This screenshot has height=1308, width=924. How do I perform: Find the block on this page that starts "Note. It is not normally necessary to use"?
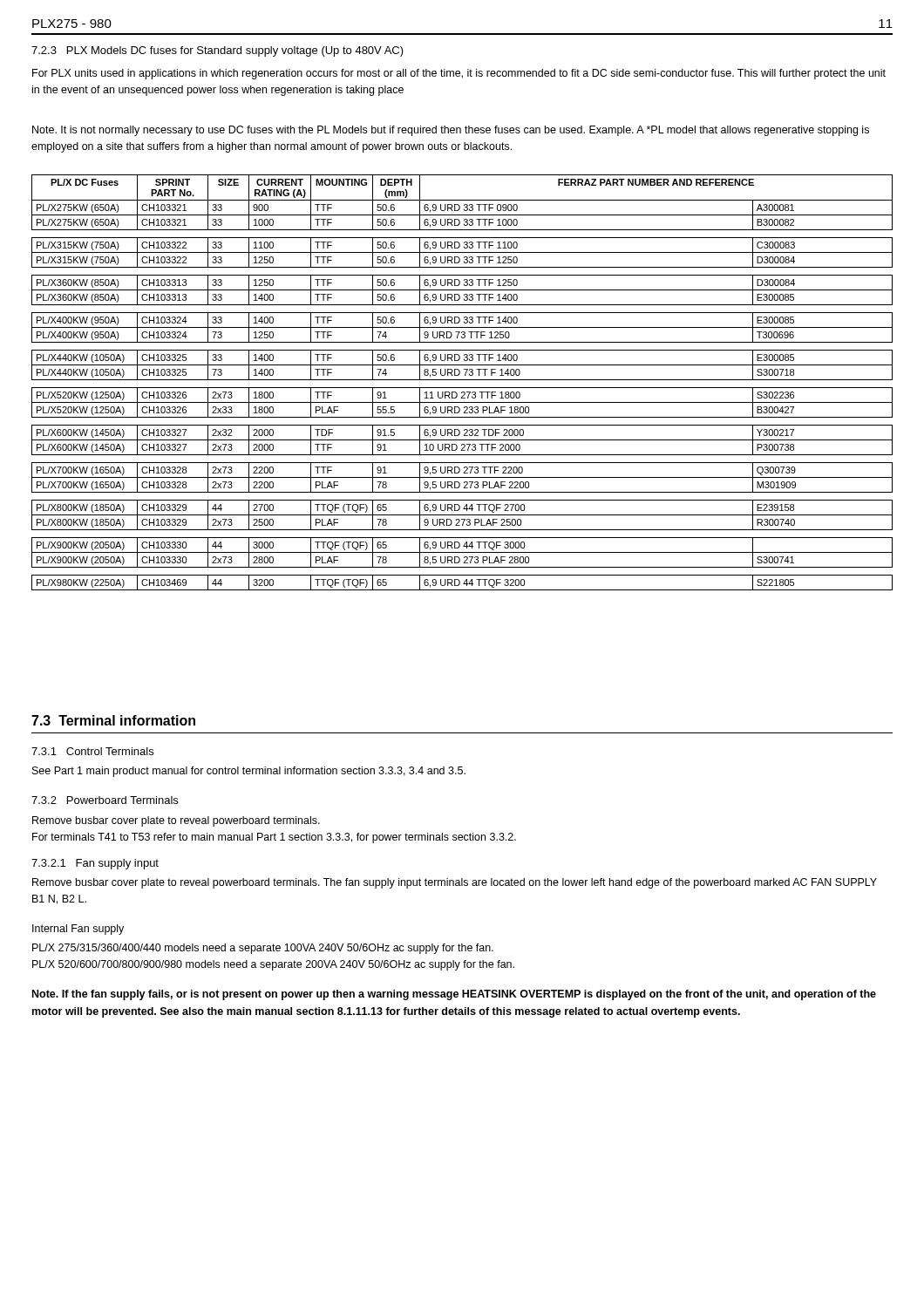pos(450,138)
